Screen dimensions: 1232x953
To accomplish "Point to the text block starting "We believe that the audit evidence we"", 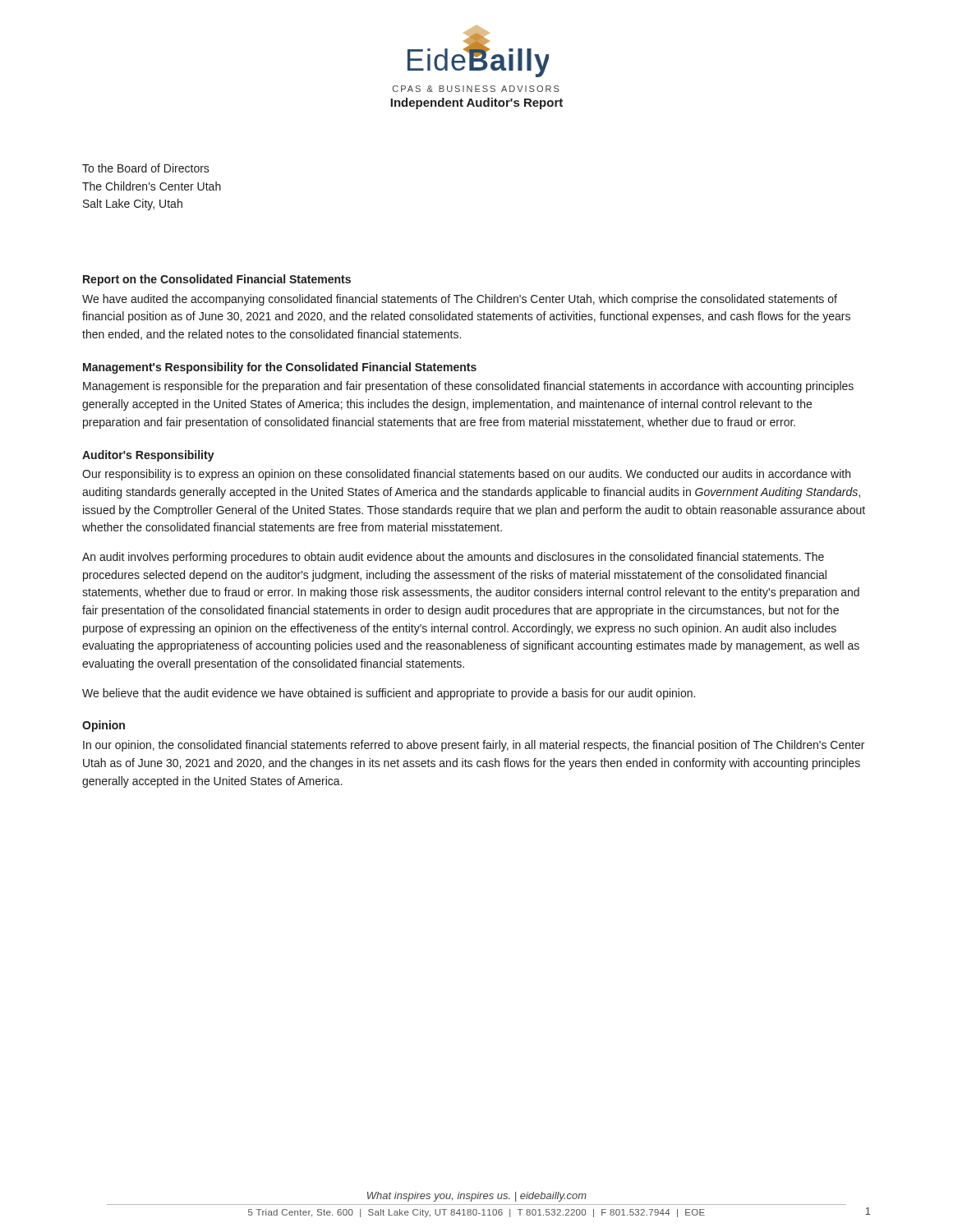I will tap(389, 693).
